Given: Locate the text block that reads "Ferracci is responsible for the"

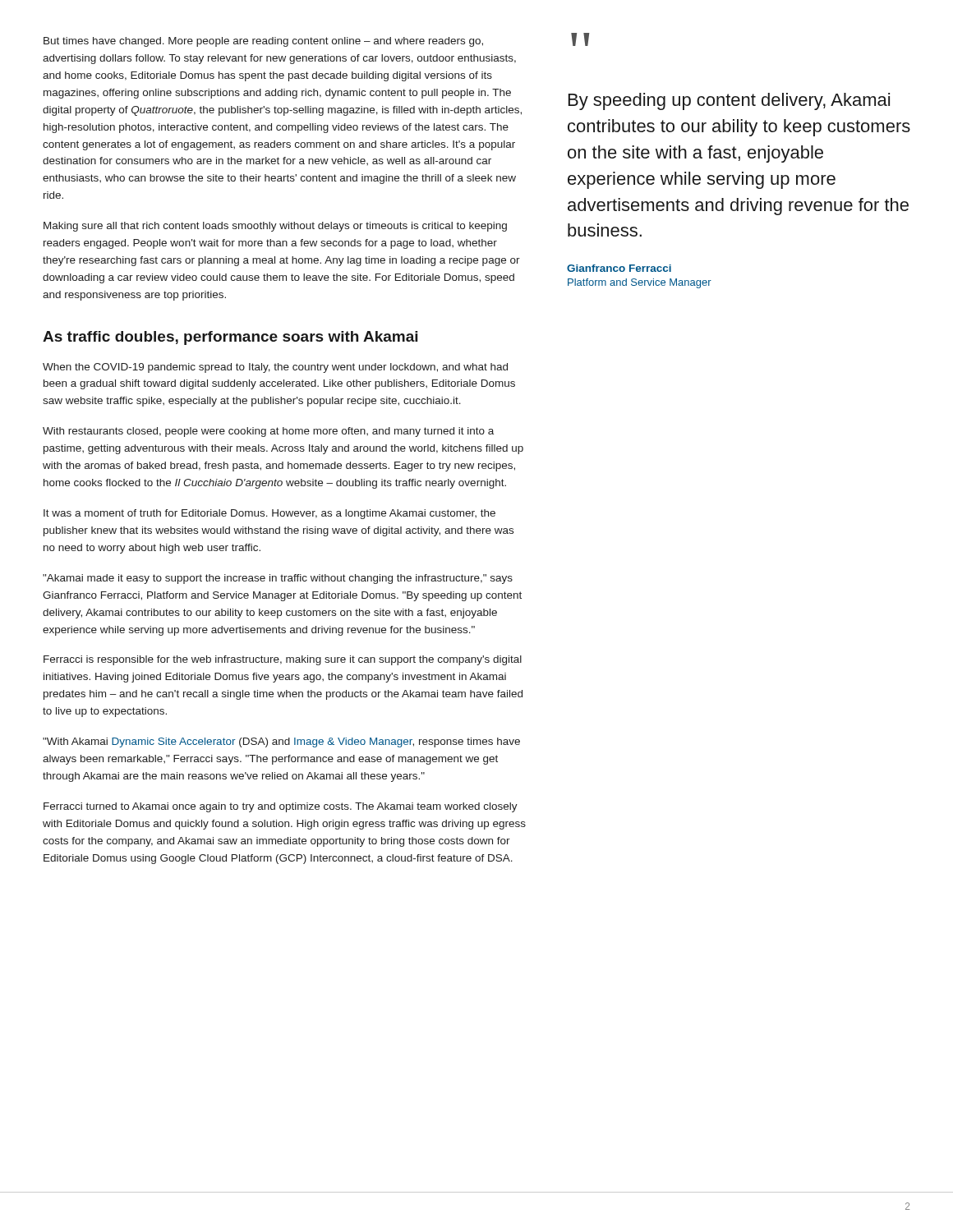Looking at the screenshot, I should click(x=283, y=685).
